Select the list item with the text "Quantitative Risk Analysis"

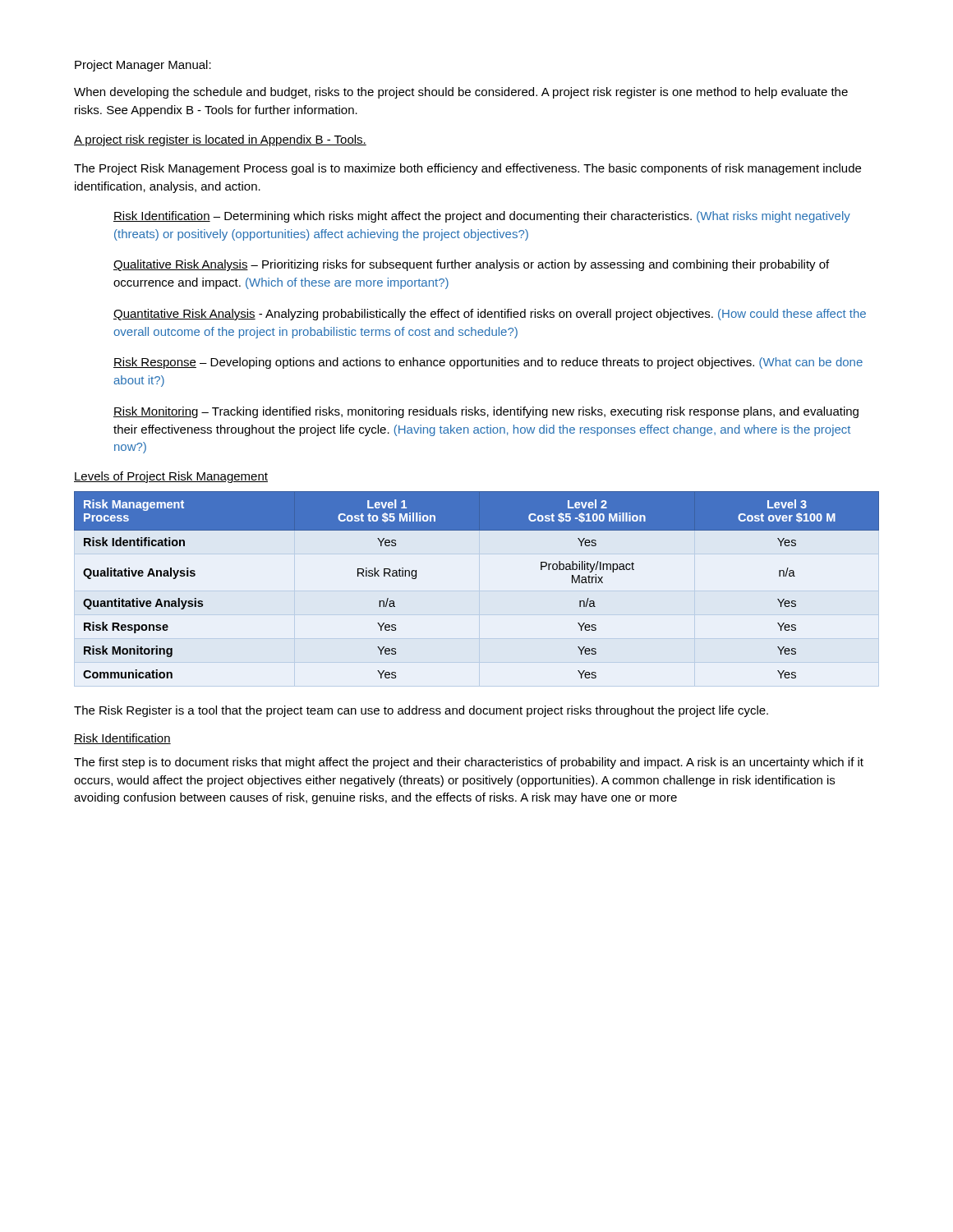pos(490,322)
